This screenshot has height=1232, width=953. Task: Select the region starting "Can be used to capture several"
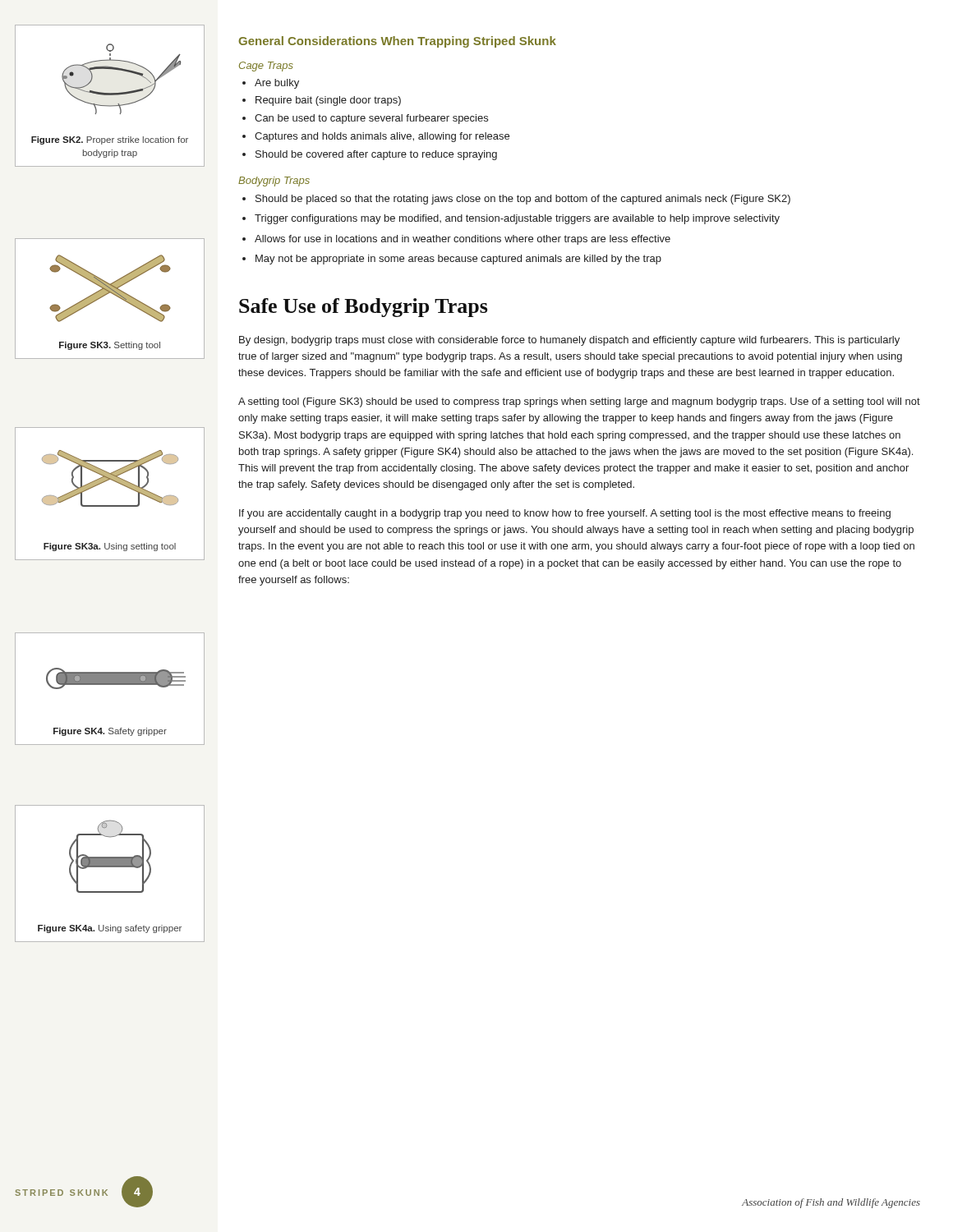(x=372, y=118)
